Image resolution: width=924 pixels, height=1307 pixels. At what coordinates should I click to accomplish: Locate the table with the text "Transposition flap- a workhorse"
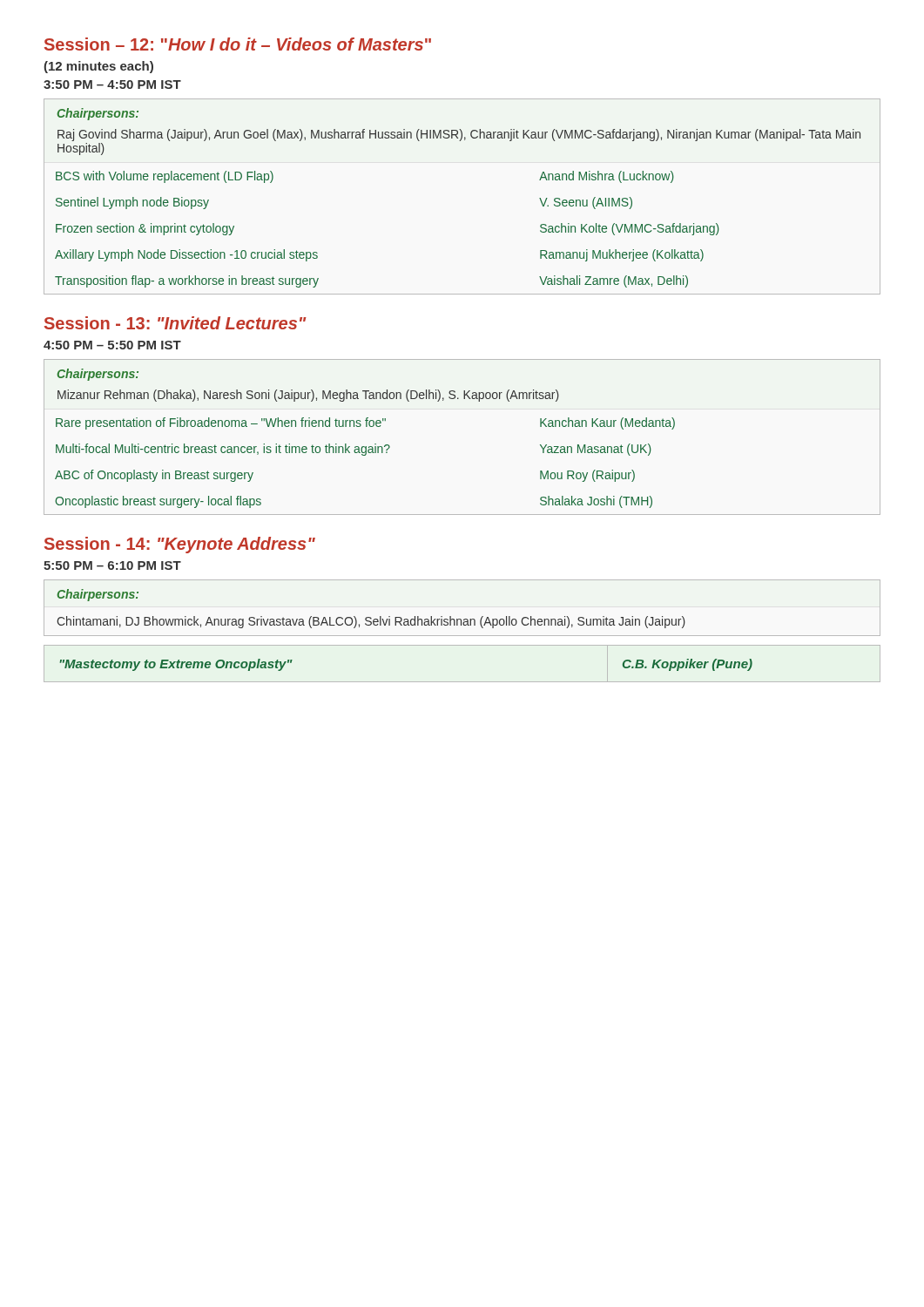click(462, 228)
